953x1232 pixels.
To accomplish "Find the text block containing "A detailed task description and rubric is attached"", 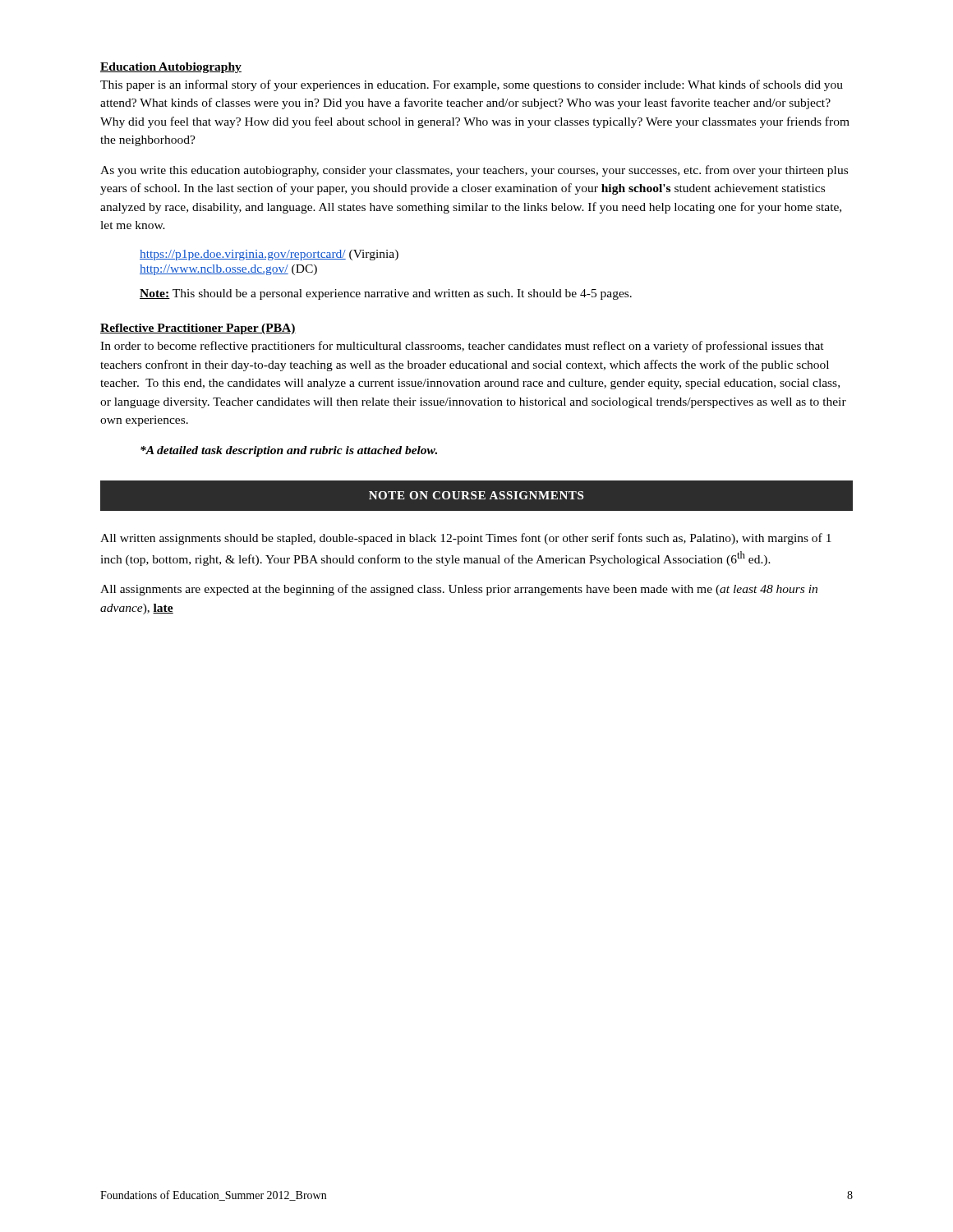I will point(289,449).
